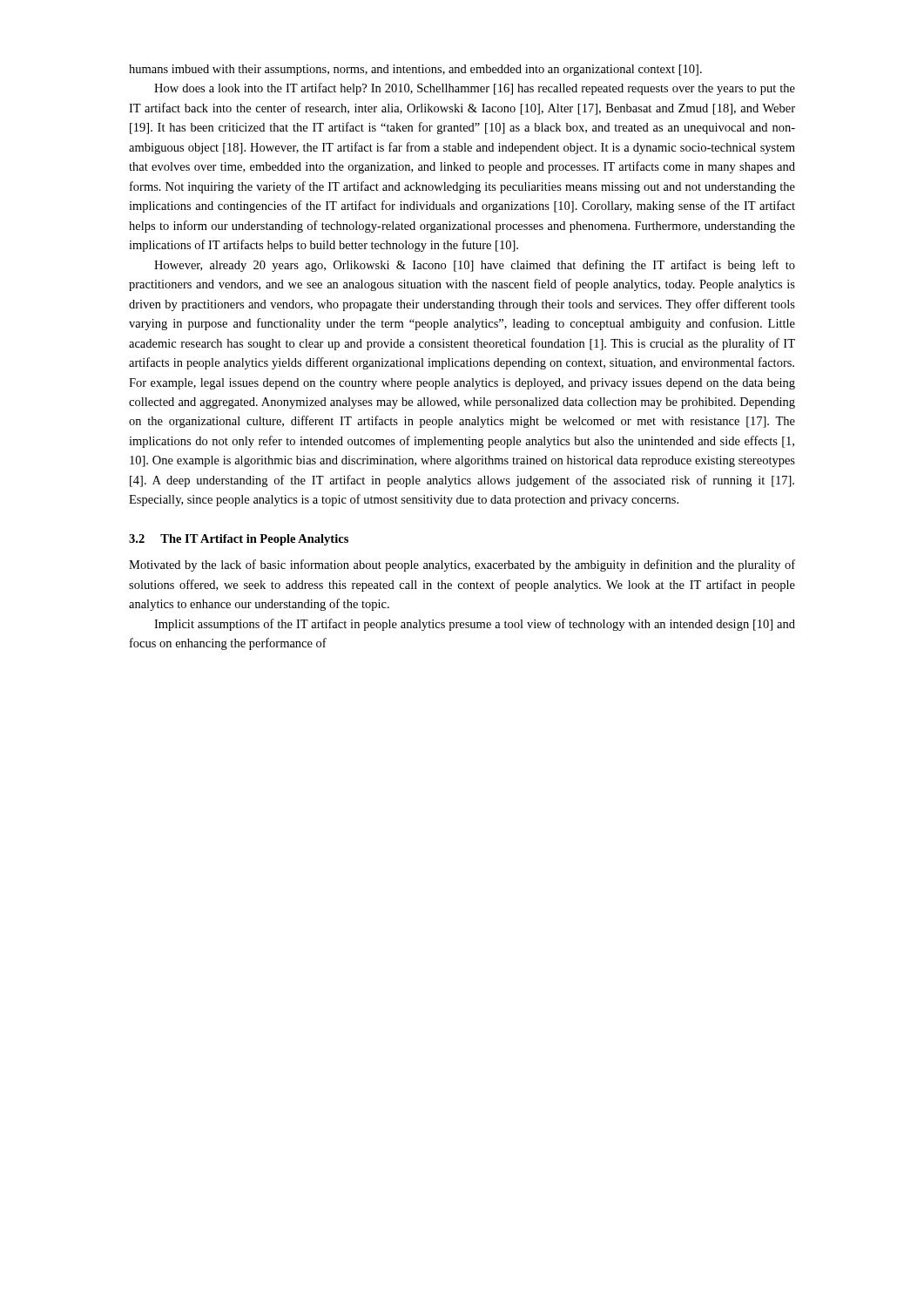Click the passage that begins "Implicit assumptions of the IT artifact"
This screenshot has height=1307, width=924.
point(462,634)
